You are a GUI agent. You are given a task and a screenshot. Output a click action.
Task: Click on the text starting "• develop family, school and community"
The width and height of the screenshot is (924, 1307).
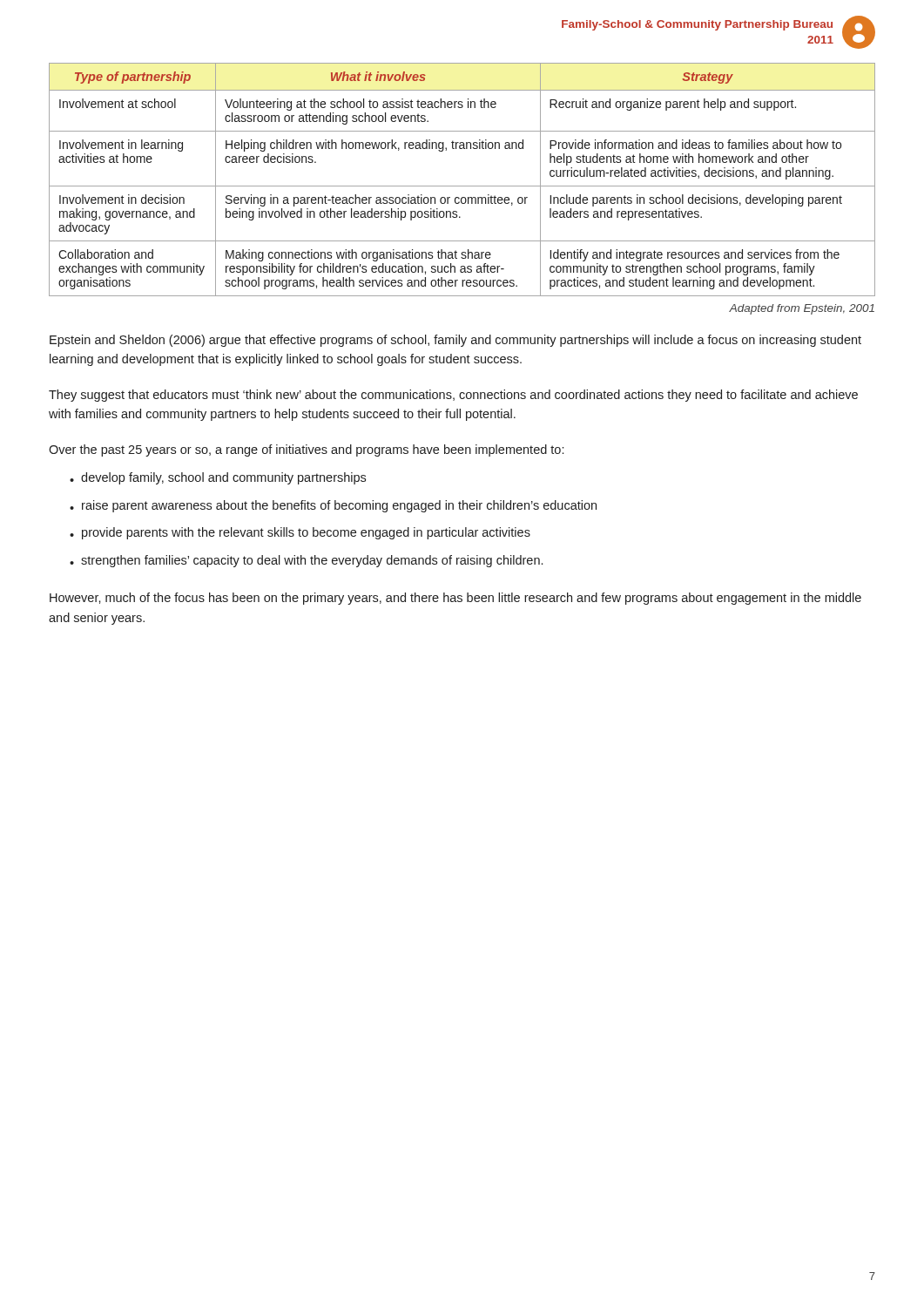pyautogui.click(x=218, y=479)
